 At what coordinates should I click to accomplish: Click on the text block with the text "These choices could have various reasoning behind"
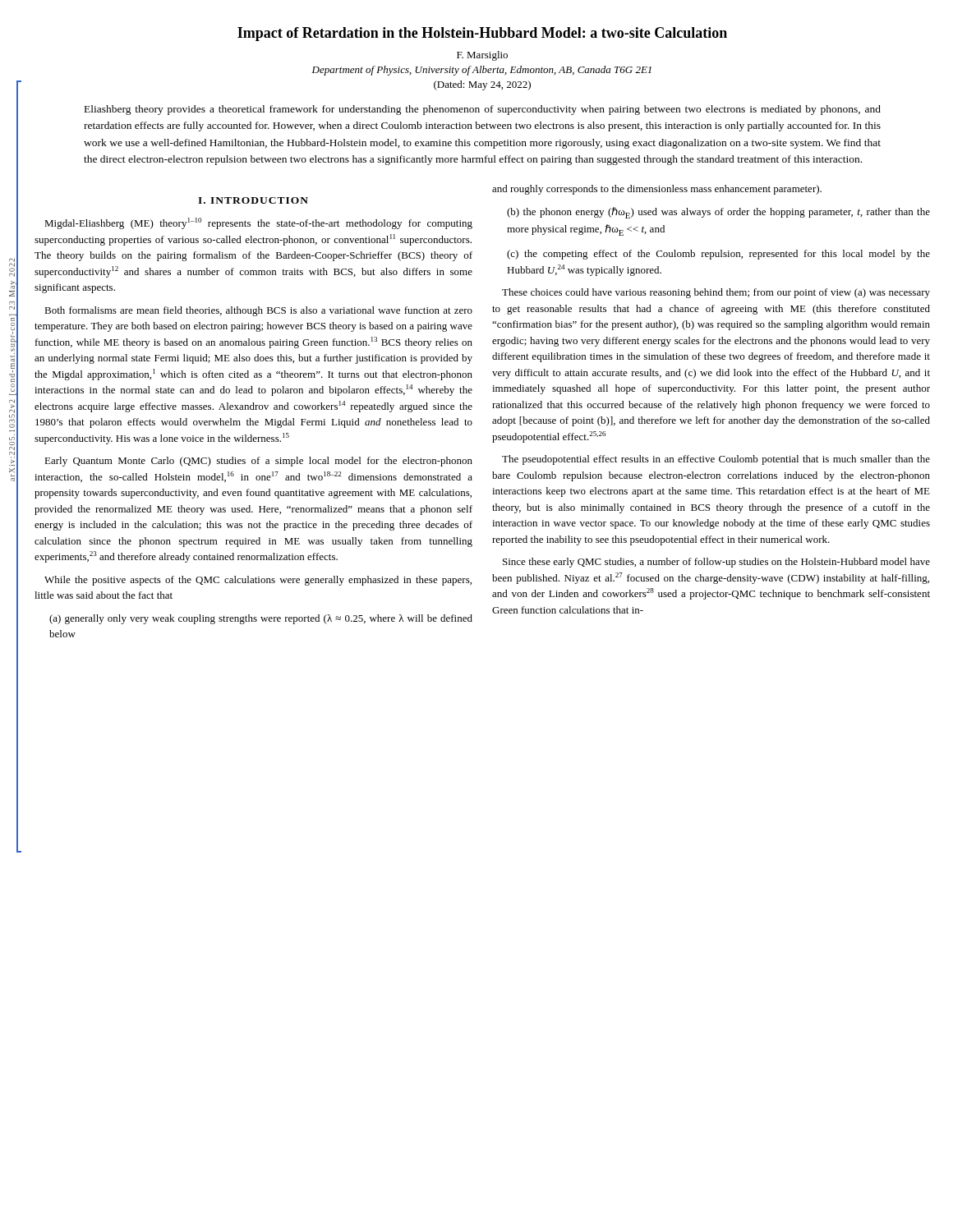(711, 364)
